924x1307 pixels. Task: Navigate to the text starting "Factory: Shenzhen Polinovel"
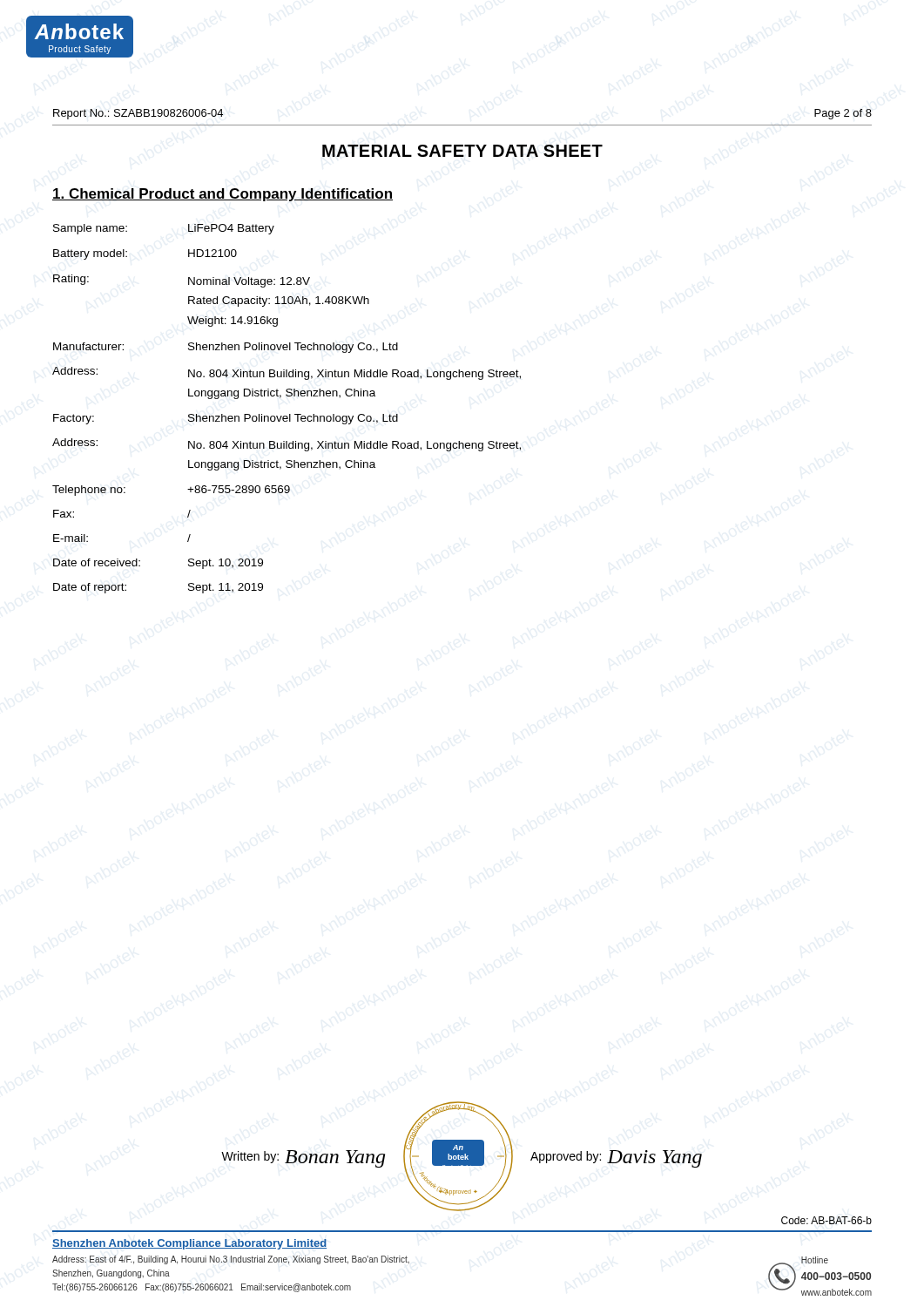[x=225, y=418]
